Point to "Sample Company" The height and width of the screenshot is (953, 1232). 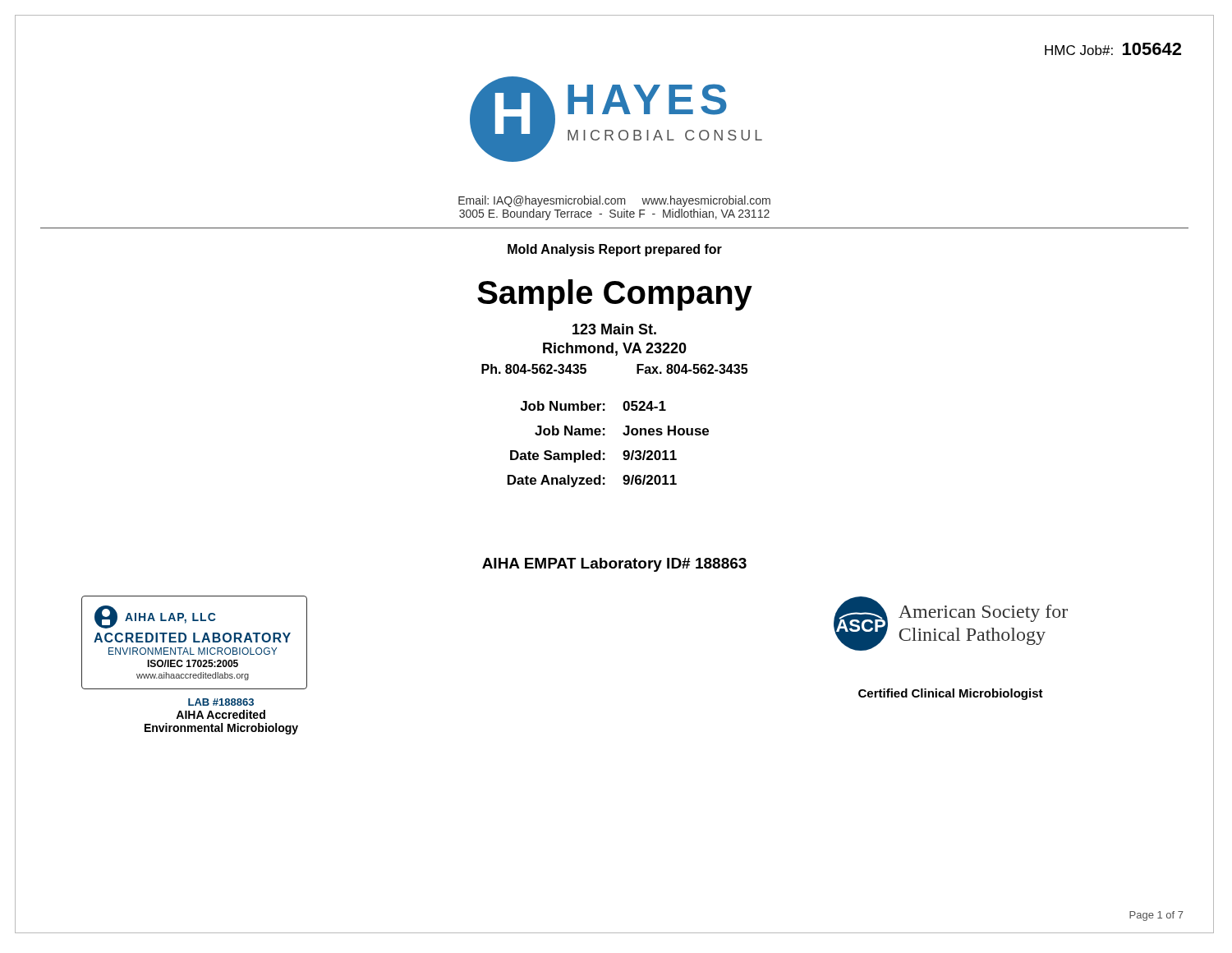tap(614, 292)
